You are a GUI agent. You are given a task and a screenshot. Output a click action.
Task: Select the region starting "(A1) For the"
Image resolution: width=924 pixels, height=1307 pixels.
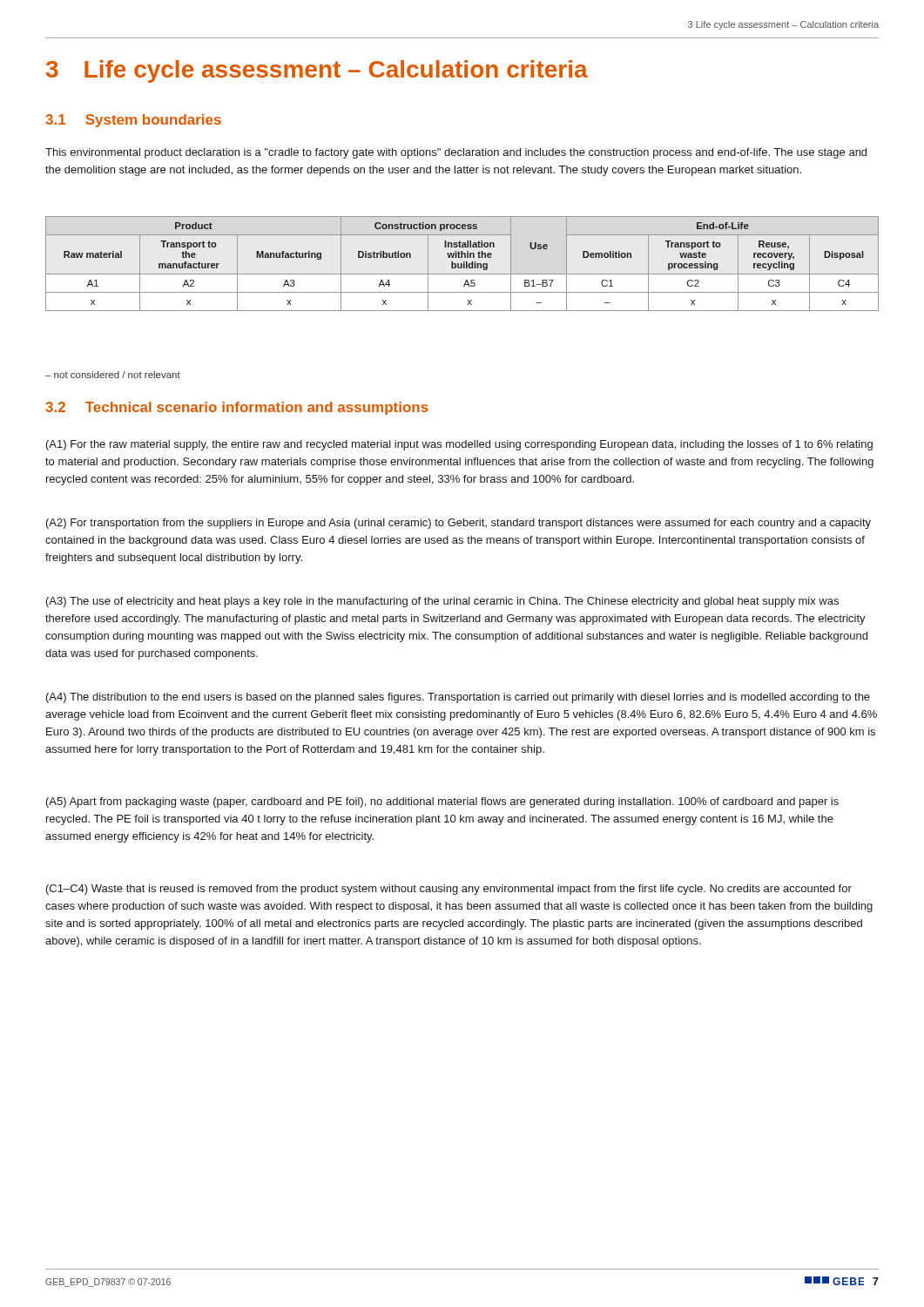pyautogui.click(x=460, y=462)
